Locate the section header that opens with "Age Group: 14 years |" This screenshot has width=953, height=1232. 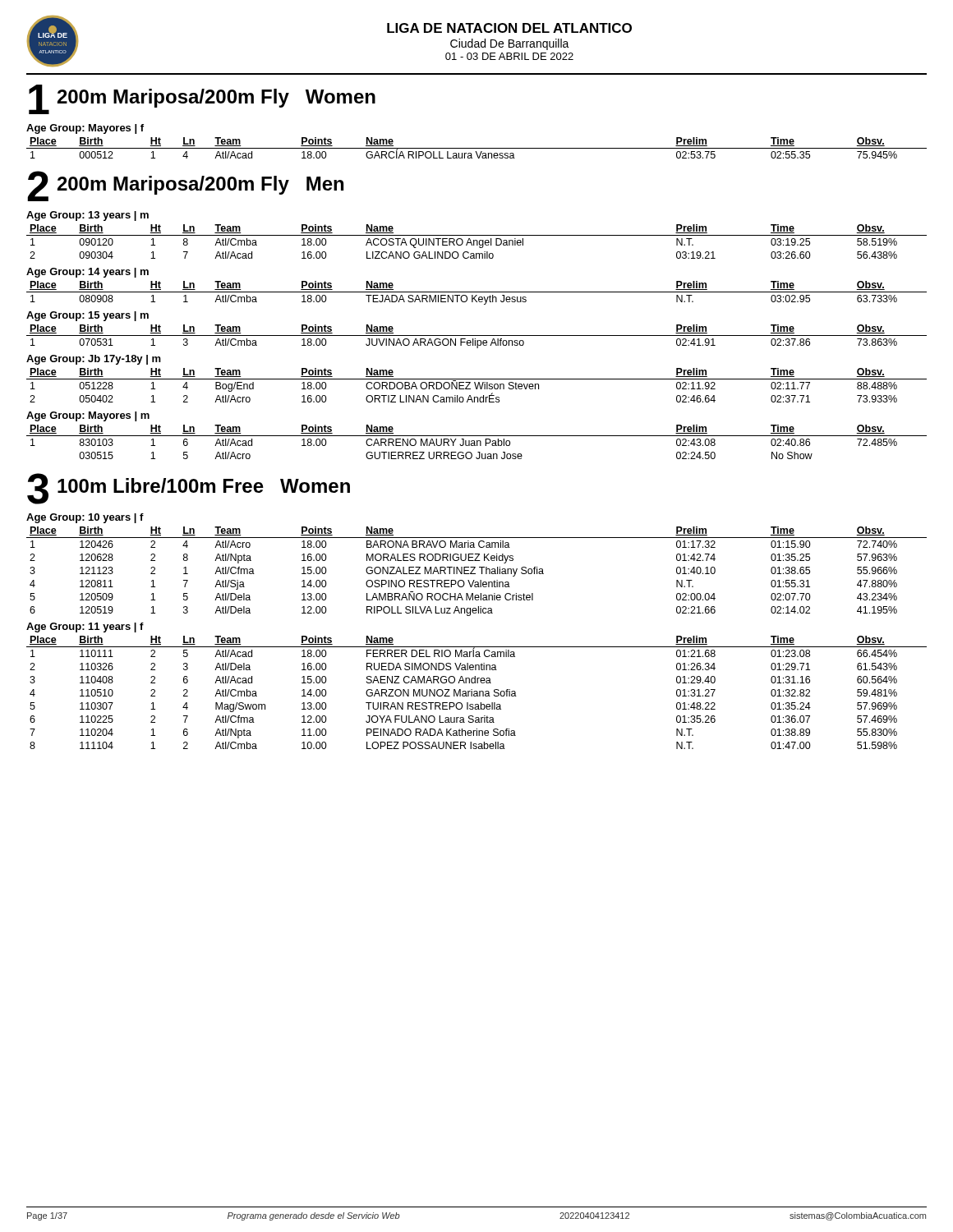point(88,271)
